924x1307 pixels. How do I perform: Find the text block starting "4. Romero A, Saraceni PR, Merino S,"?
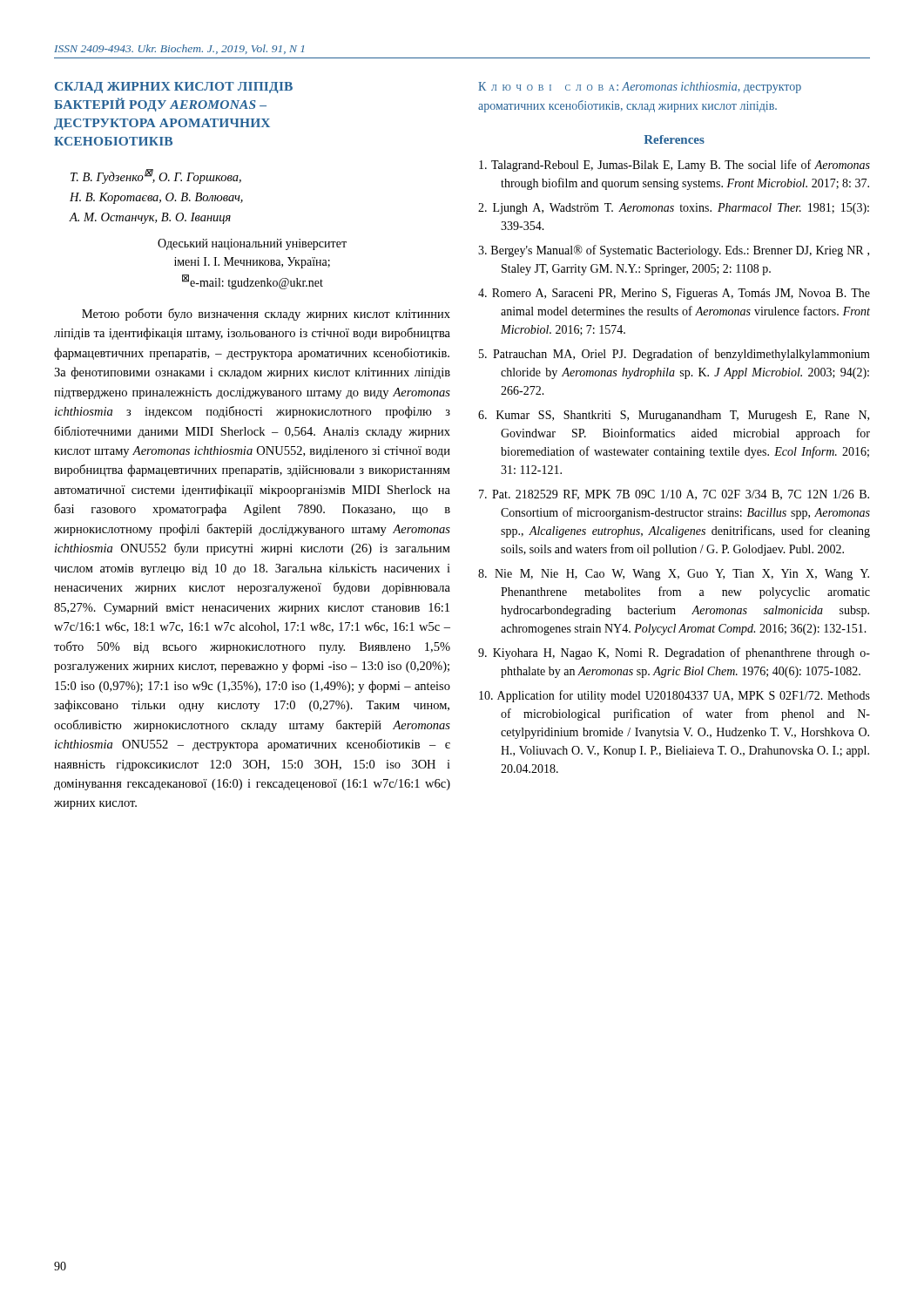point(674,312)
